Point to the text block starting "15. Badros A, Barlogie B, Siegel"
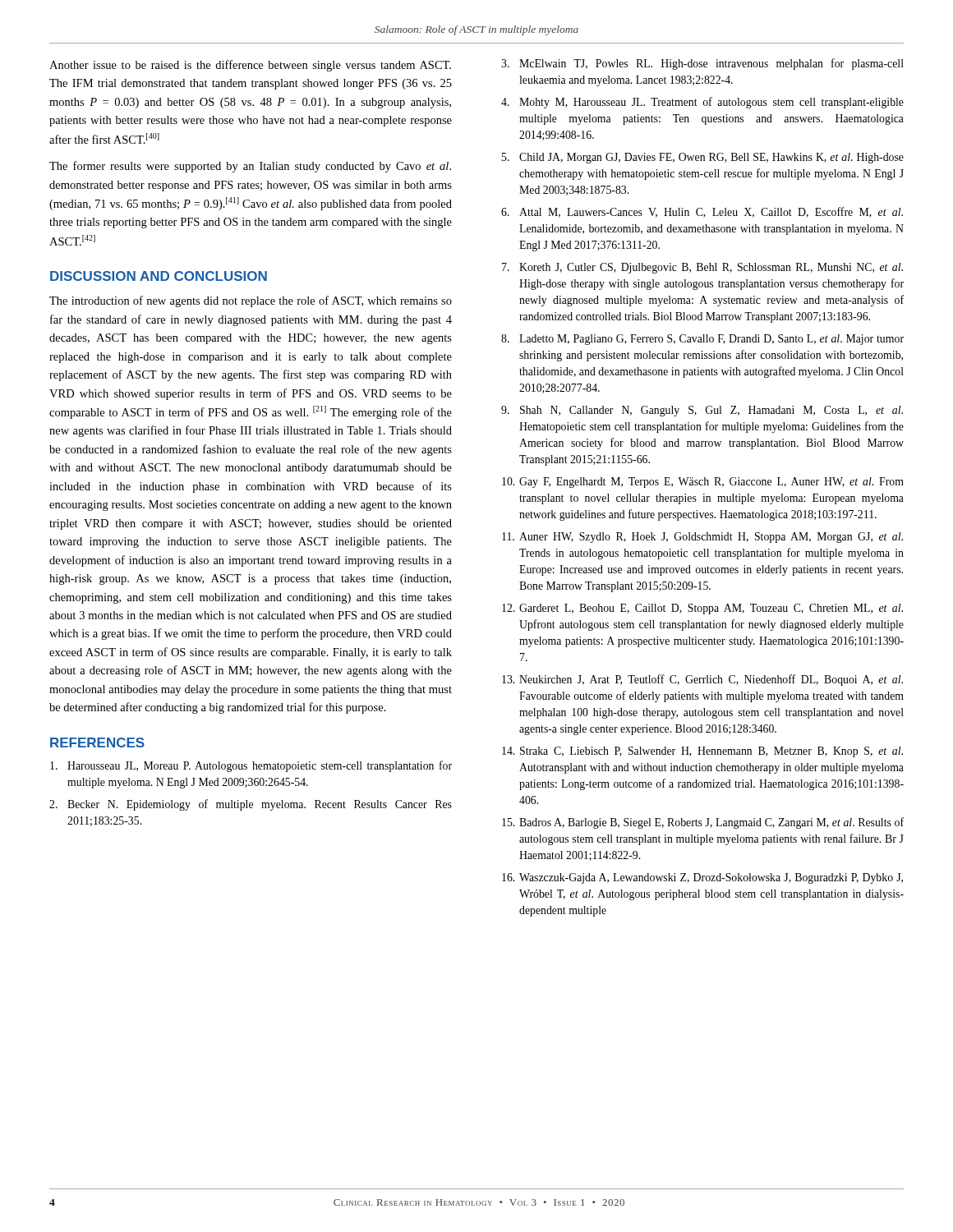 pos(702,839)
